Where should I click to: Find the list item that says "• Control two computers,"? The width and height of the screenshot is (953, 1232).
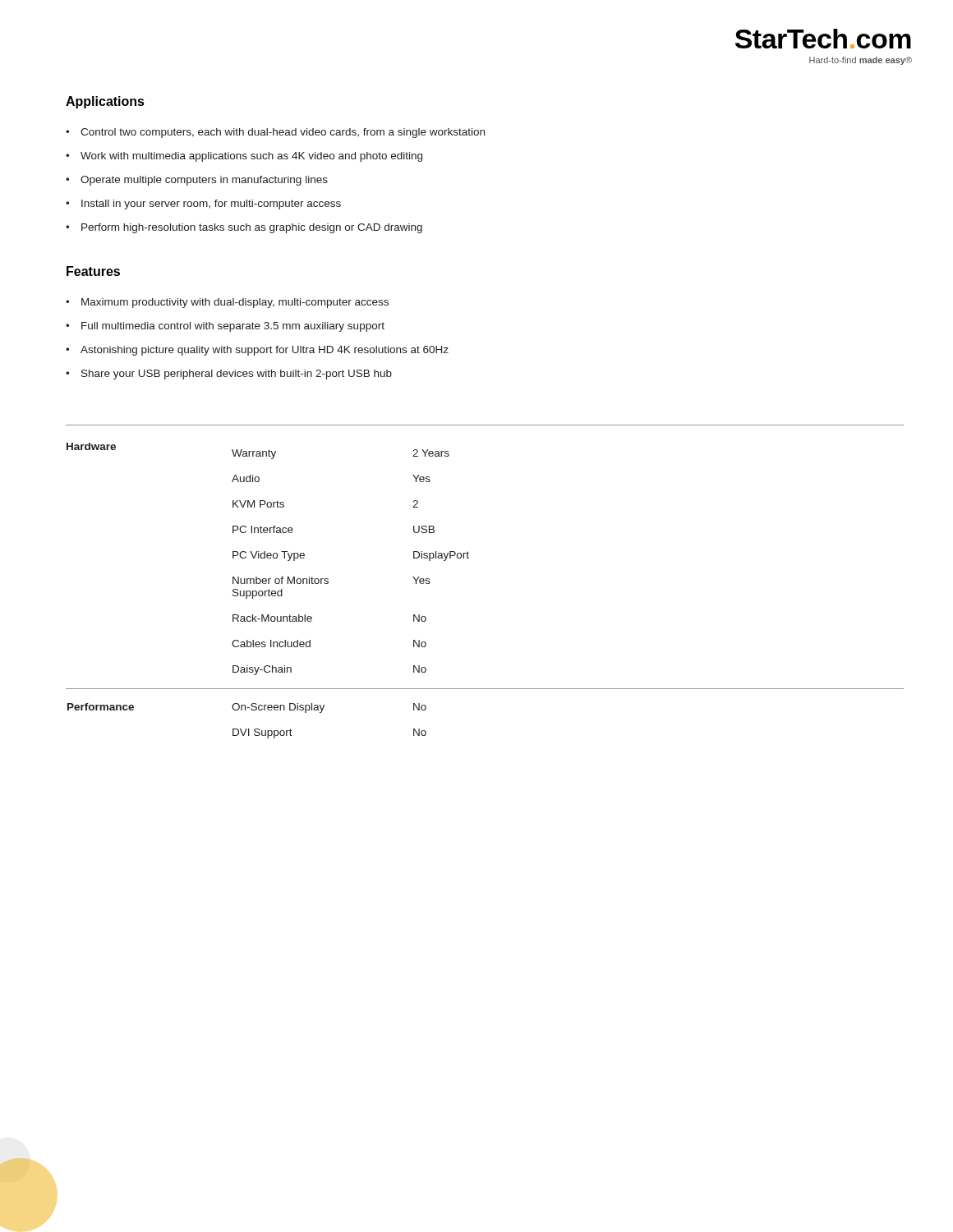[x=276, y=132]
